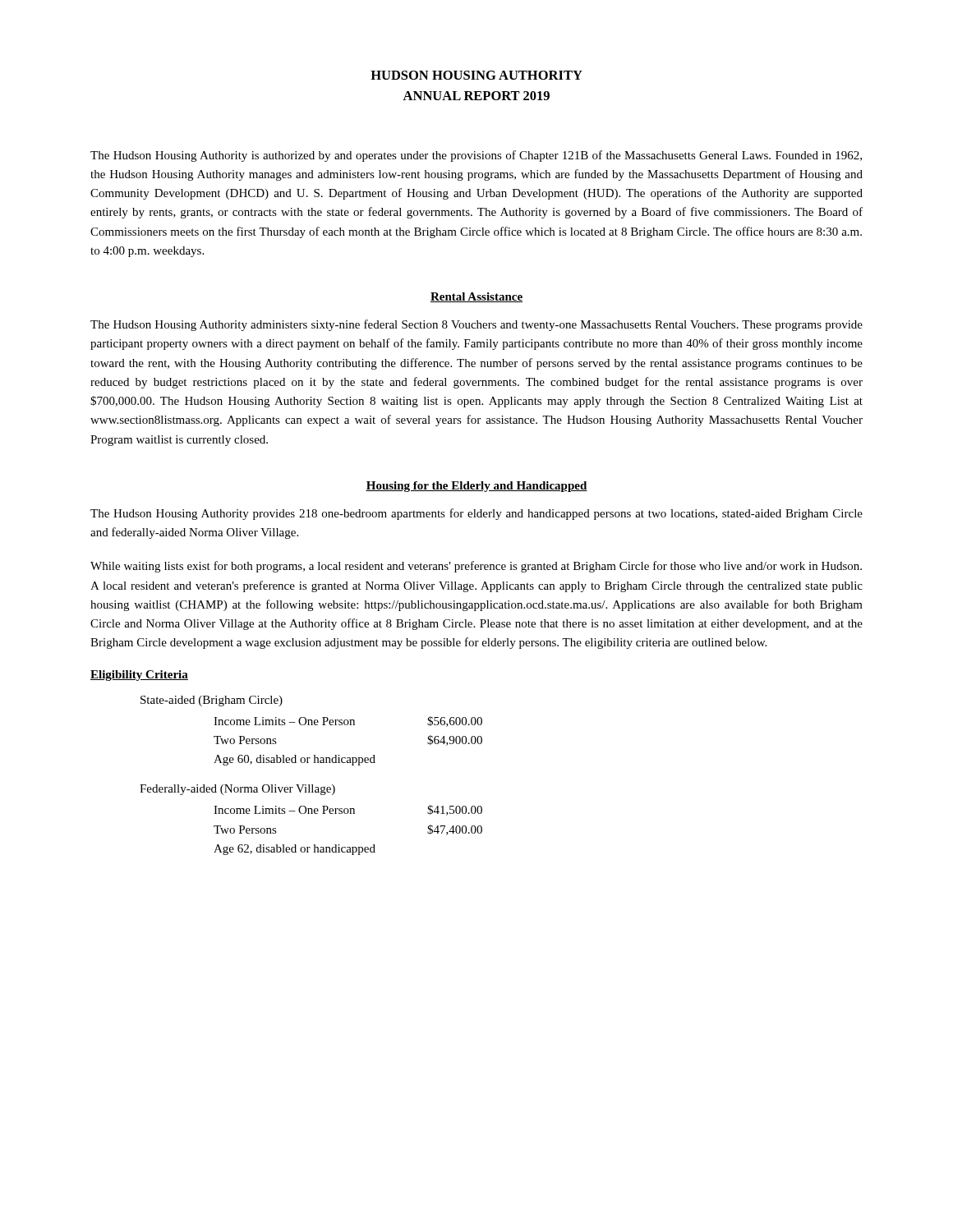Click on the passage starting "While waiting lists exist"
The image size is (953, 1232).
coord(476,604)
